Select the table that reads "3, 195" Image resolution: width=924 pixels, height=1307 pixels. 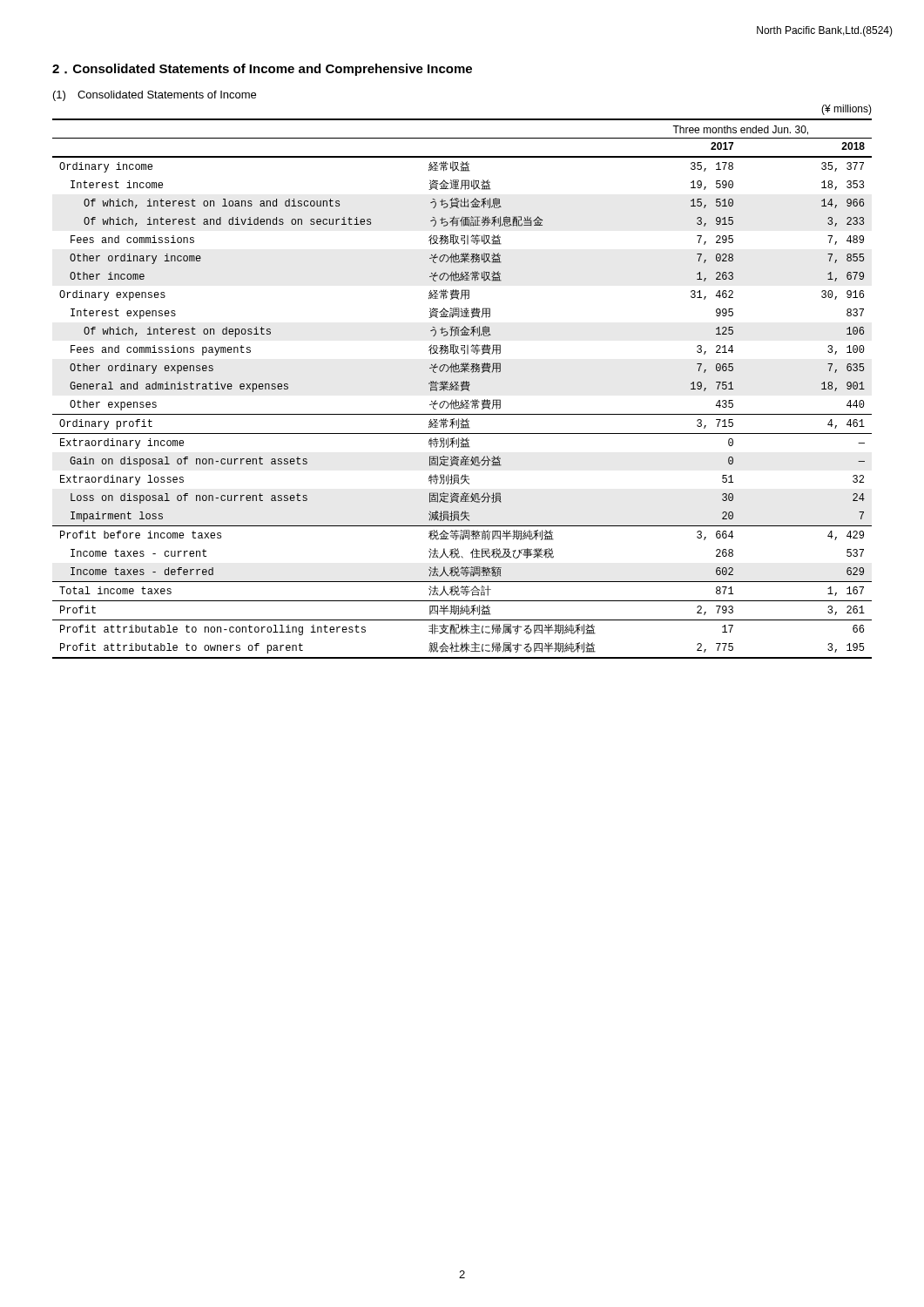tap(462, 389)
